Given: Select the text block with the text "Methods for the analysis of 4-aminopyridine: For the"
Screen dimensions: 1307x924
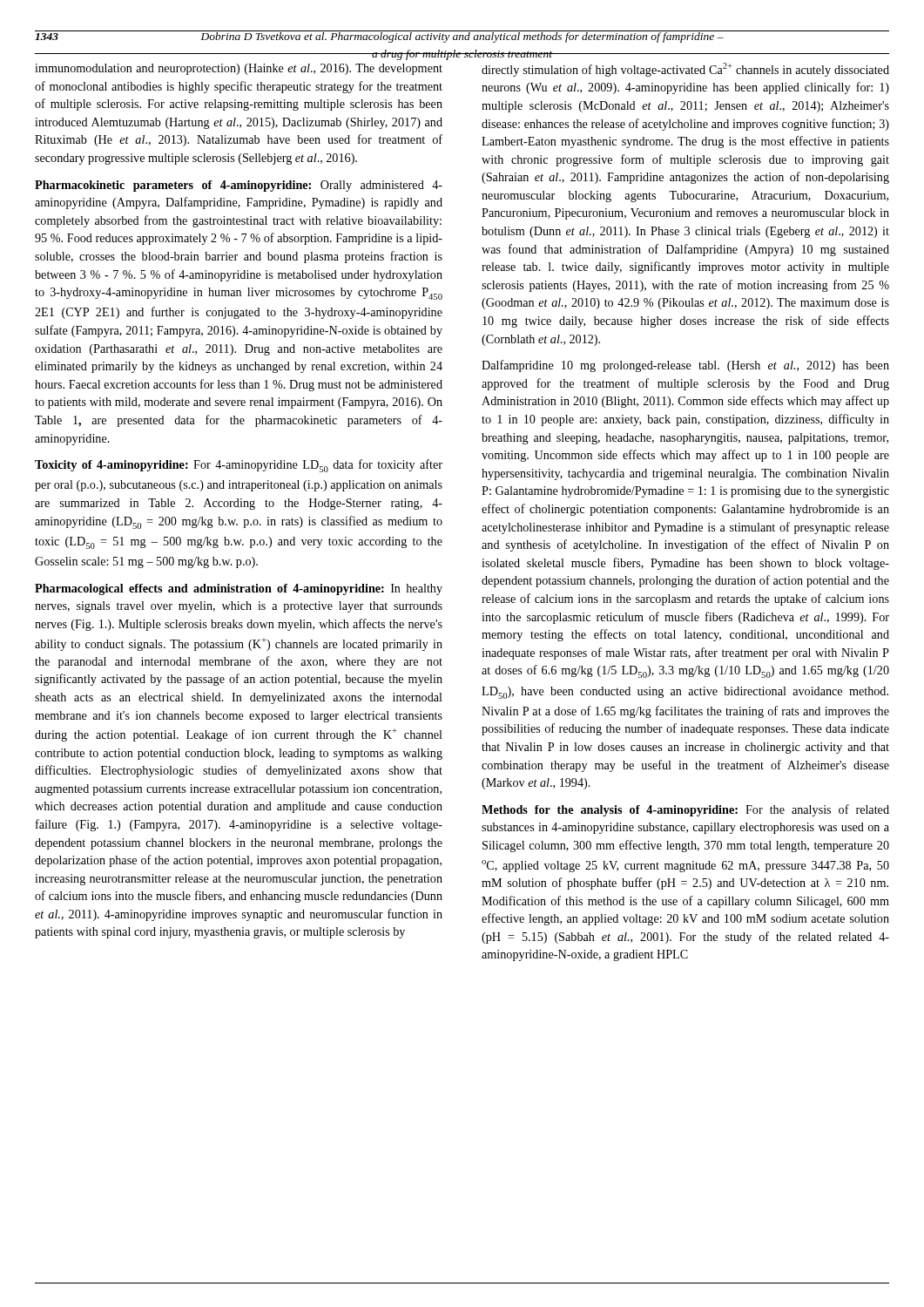Looking at the screenshot, I should point(685,882).
